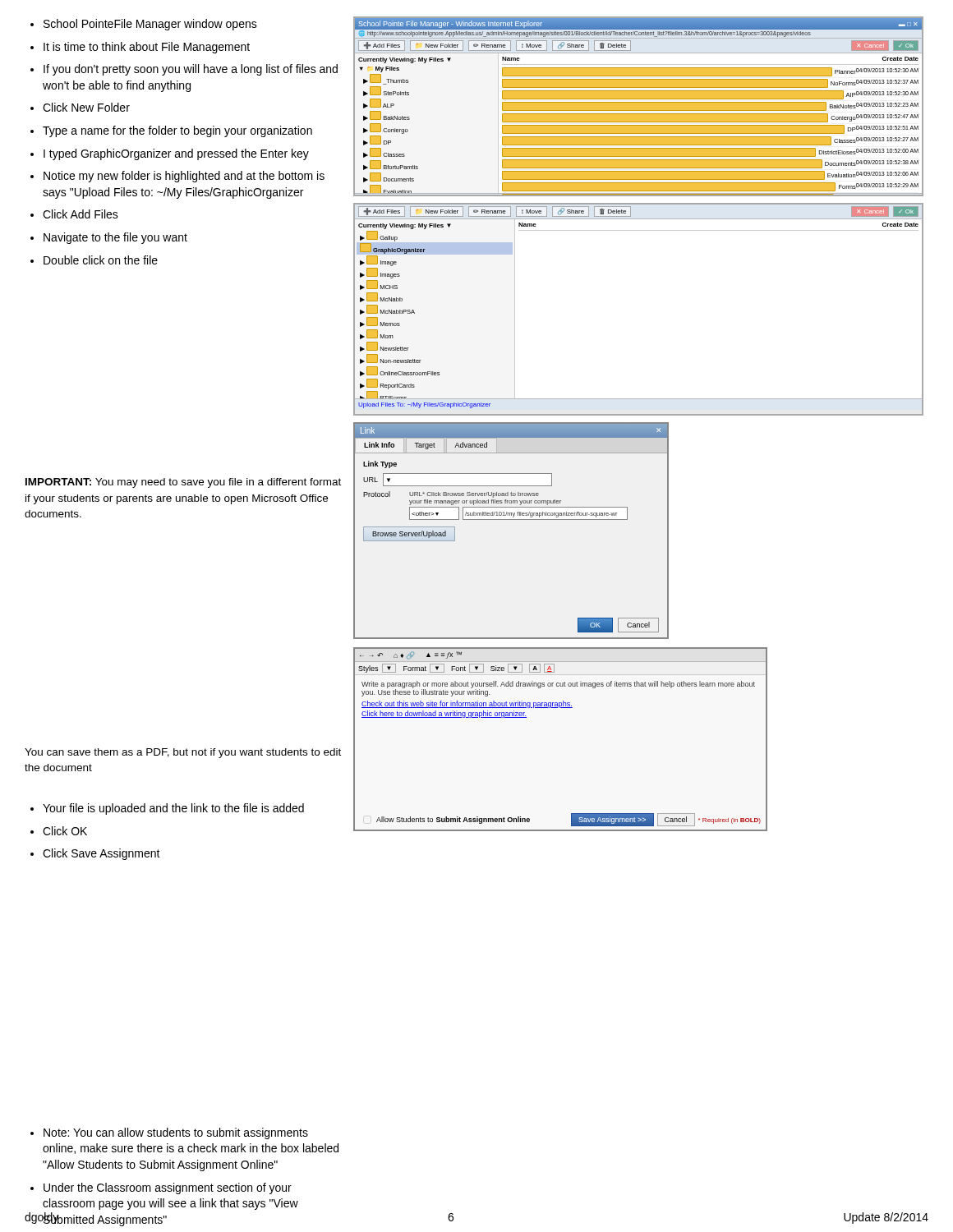Click on the block starting "Under the Classroom"
Viewport: 953px width, 1232px height.
click(x=185, y=1204)
